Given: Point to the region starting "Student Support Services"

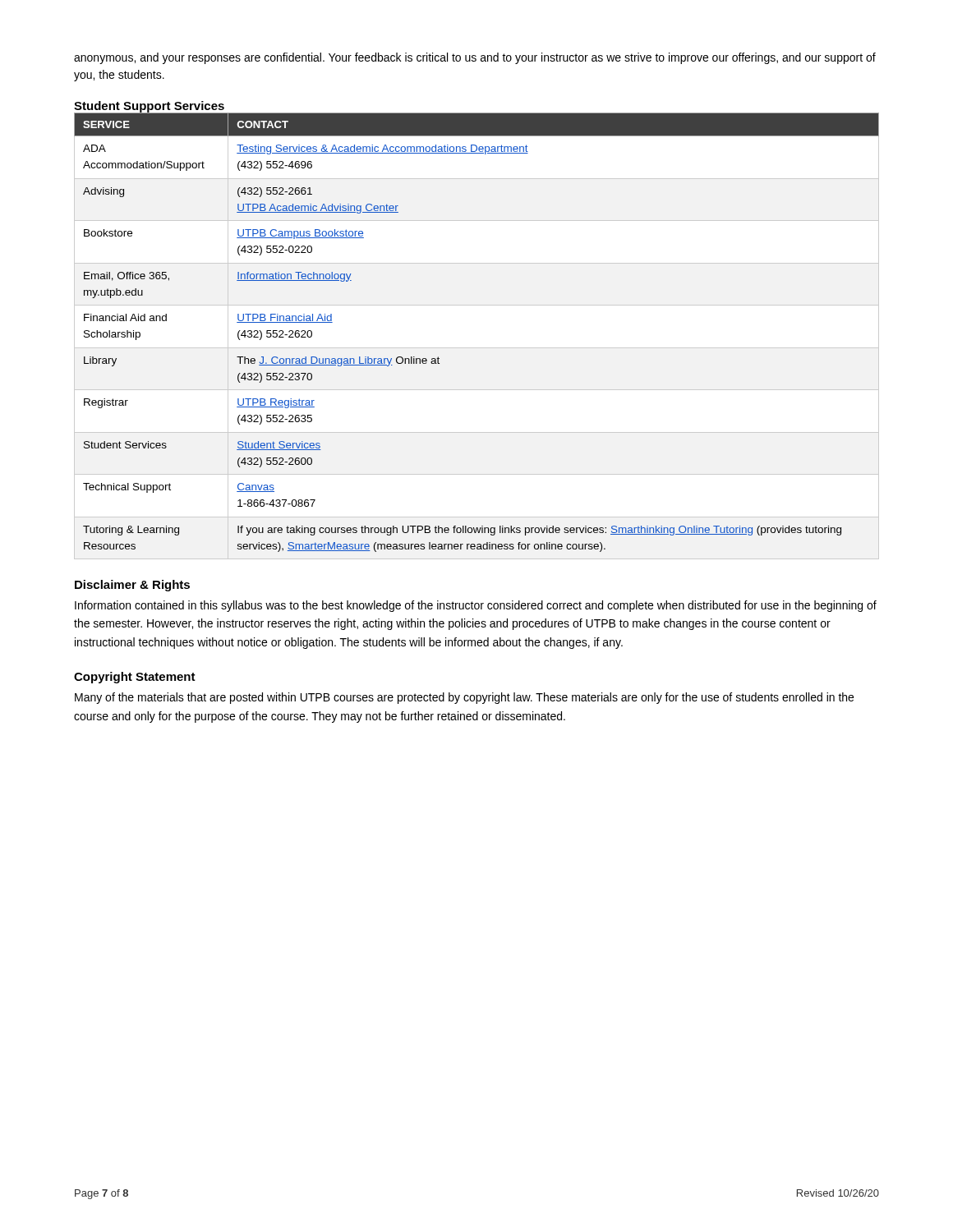Looking at the screenshot, I should [x=149, y=106].
